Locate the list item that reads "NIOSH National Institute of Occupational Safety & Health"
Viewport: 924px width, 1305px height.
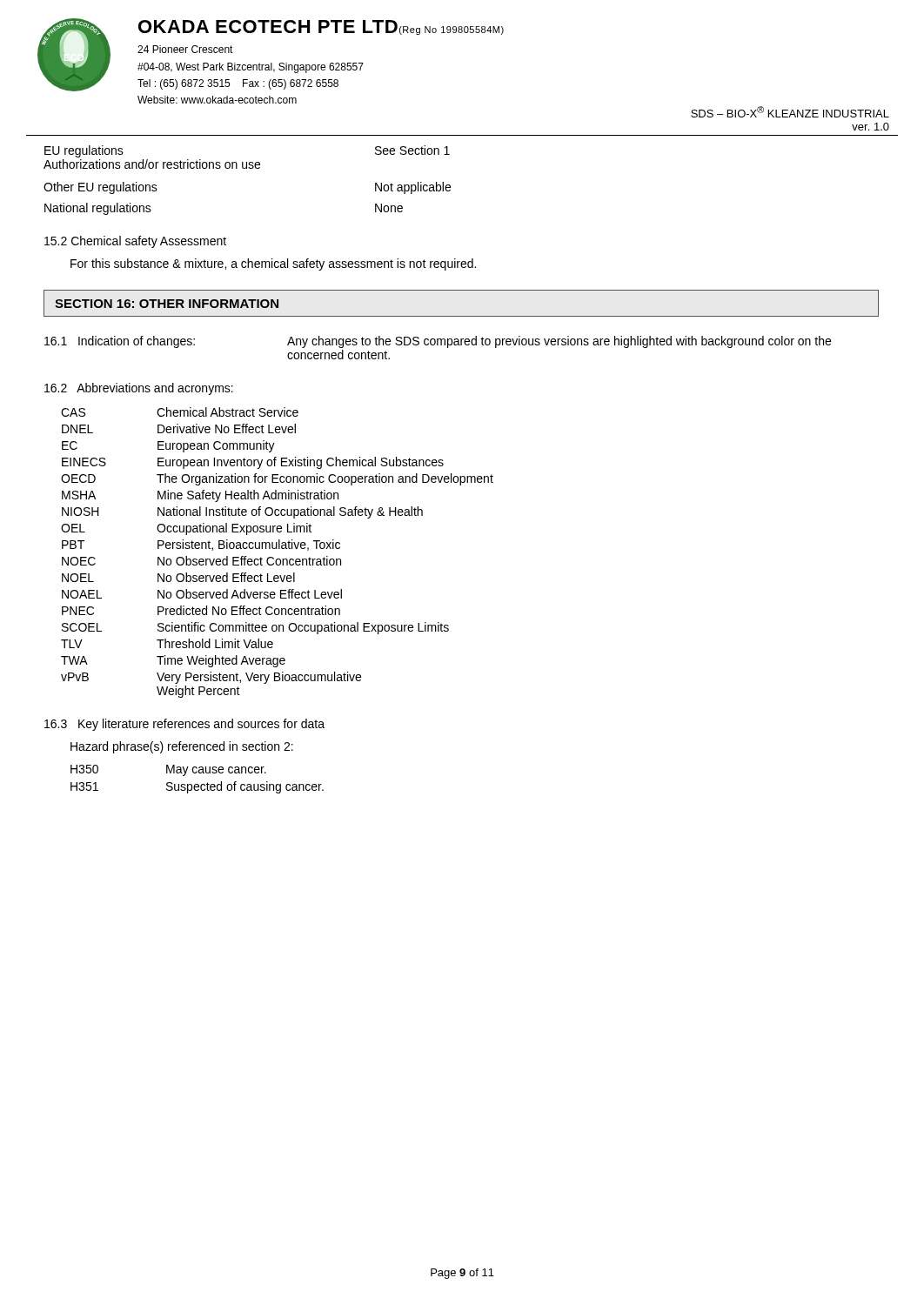tap(242, 512)
